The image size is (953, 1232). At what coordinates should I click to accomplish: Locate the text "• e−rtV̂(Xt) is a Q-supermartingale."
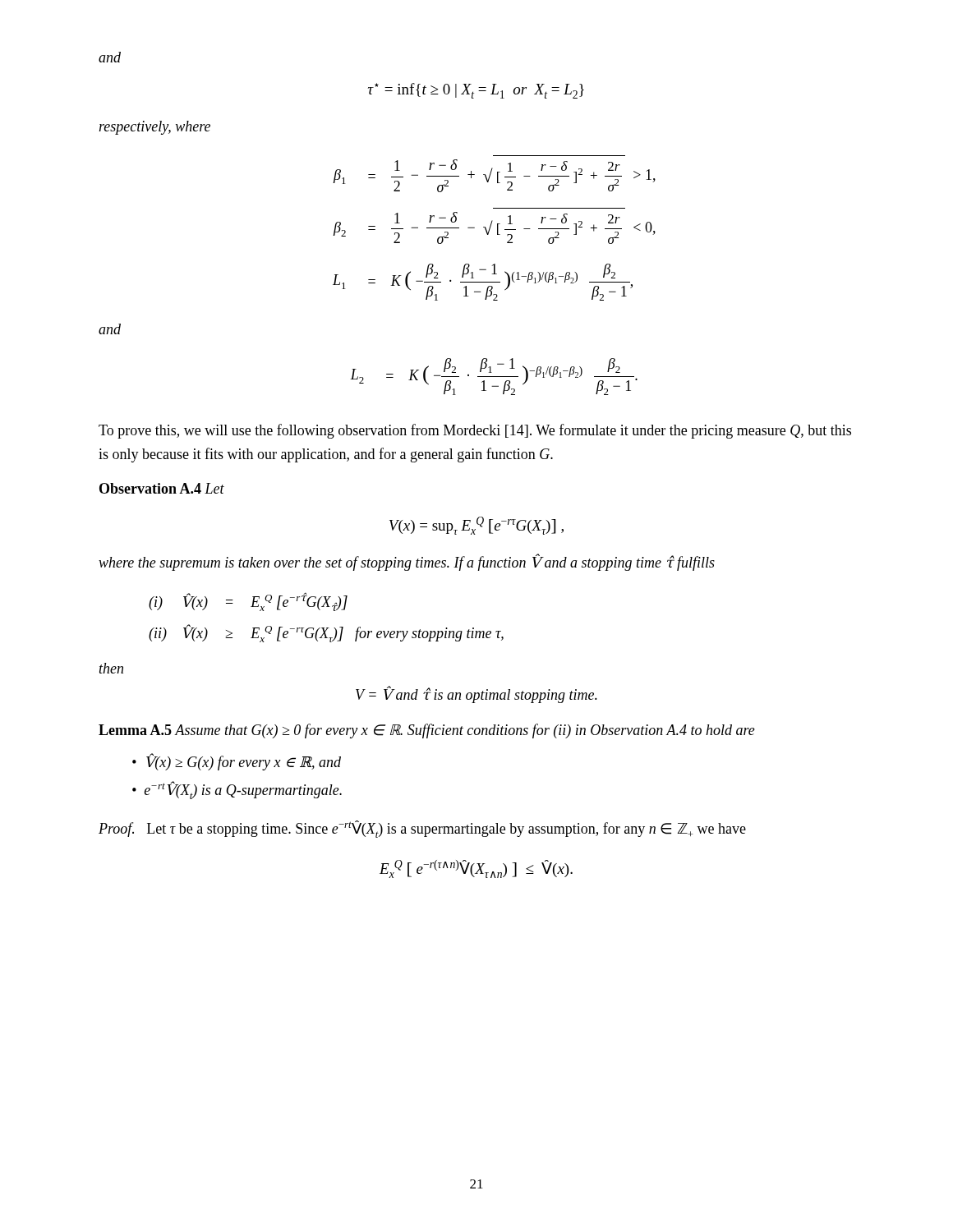click(237, 790)
